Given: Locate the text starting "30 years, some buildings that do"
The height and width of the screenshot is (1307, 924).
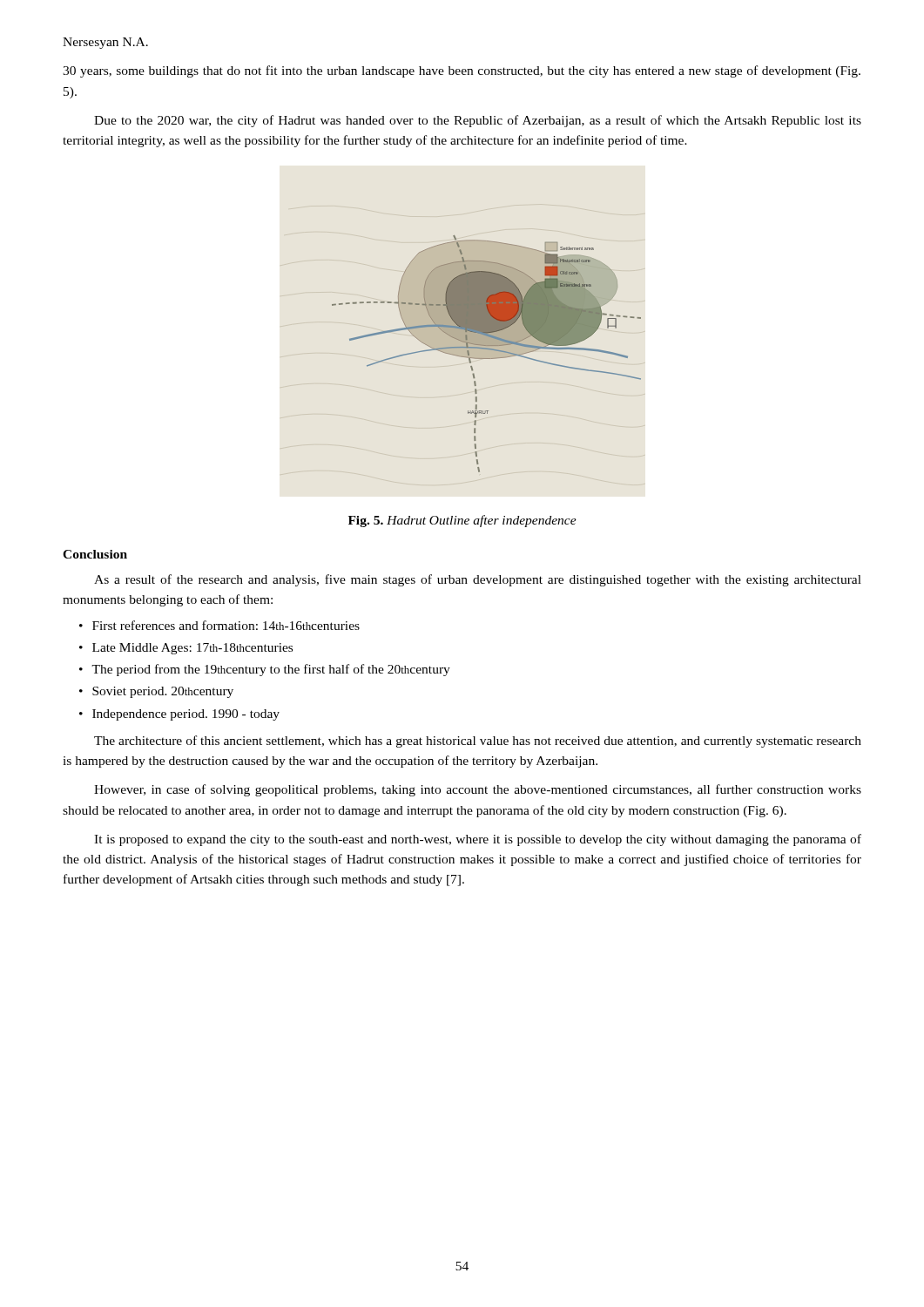Looking at the screenshot, I should click(x=462, y=81).
